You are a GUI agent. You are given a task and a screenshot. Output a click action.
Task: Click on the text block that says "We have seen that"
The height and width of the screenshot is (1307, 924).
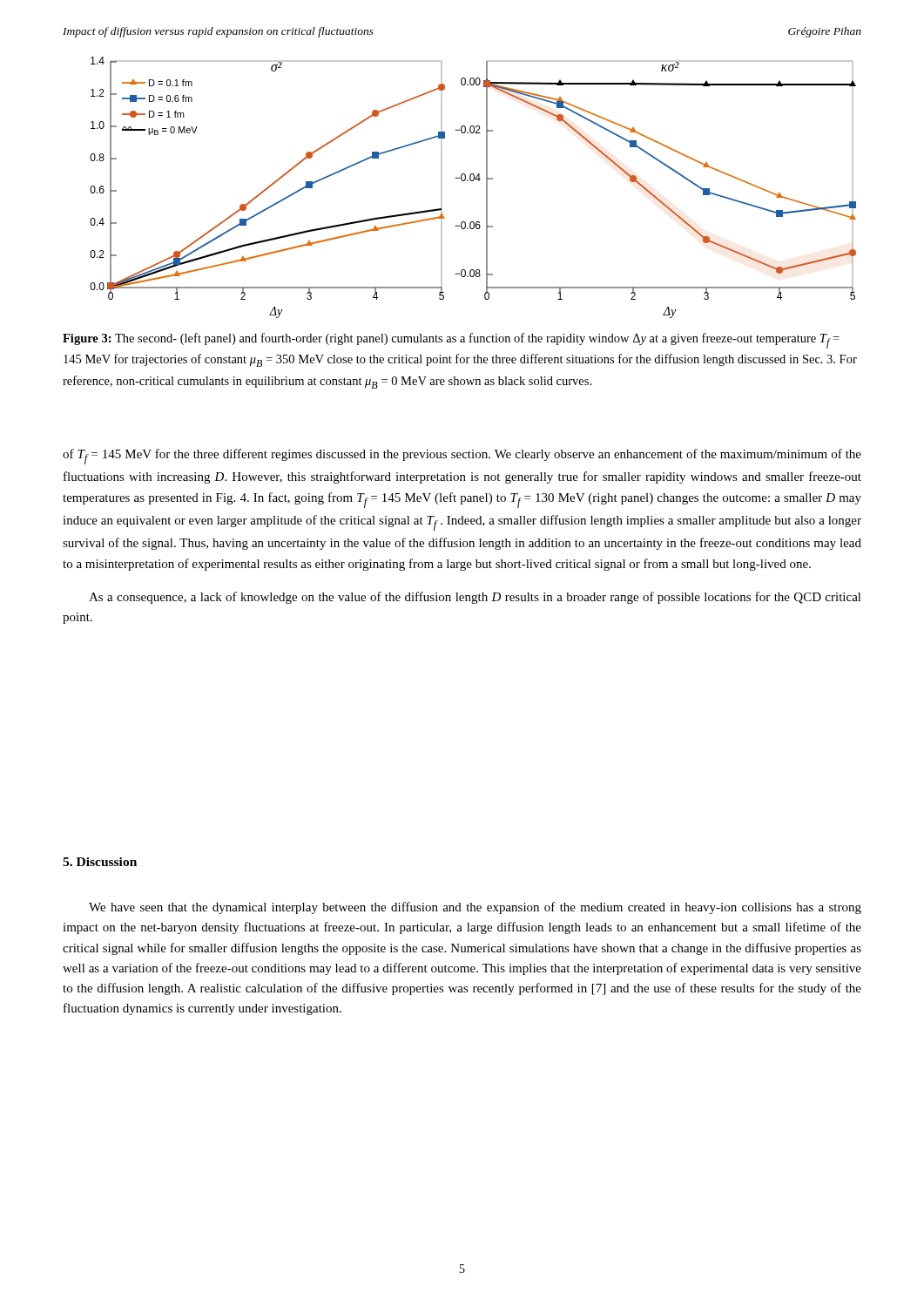coord(462,958)
